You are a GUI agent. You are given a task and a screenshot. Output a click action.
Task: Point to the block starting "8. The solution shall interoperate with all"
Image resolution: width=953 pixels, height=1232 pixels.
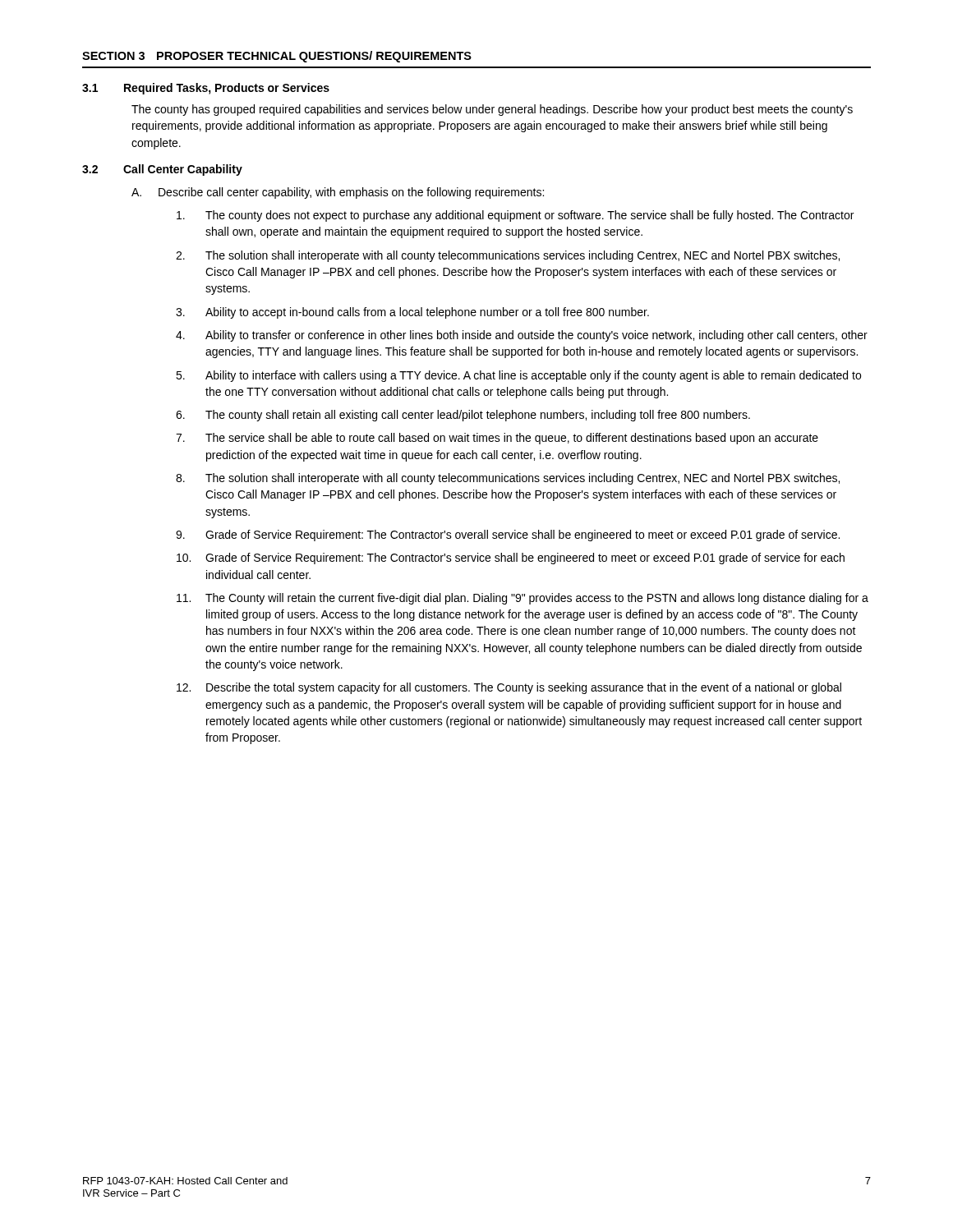coord(523,495)
